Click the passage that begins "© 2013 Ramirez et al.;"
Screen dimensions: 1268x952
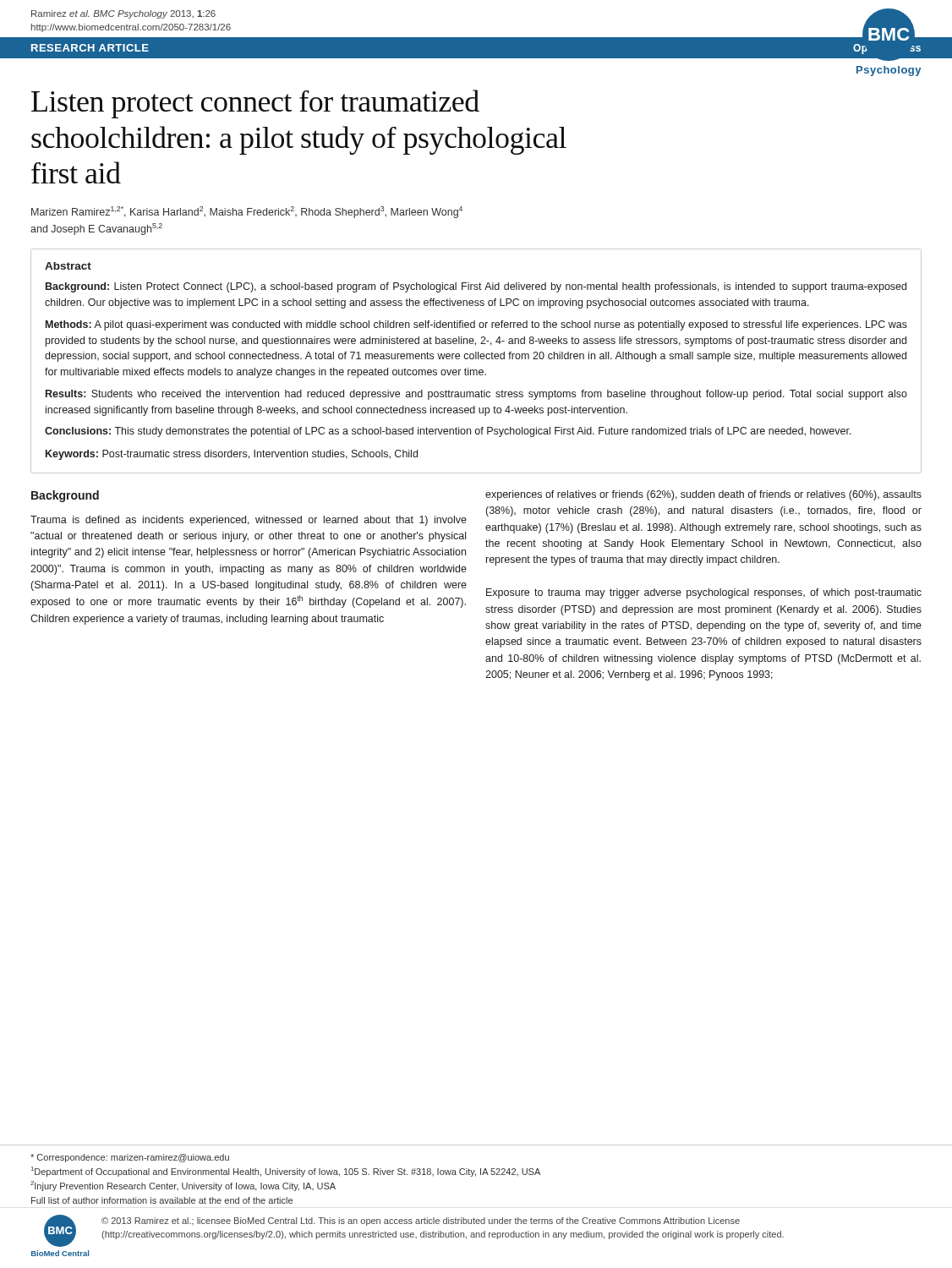click(x=443, y=1228)
